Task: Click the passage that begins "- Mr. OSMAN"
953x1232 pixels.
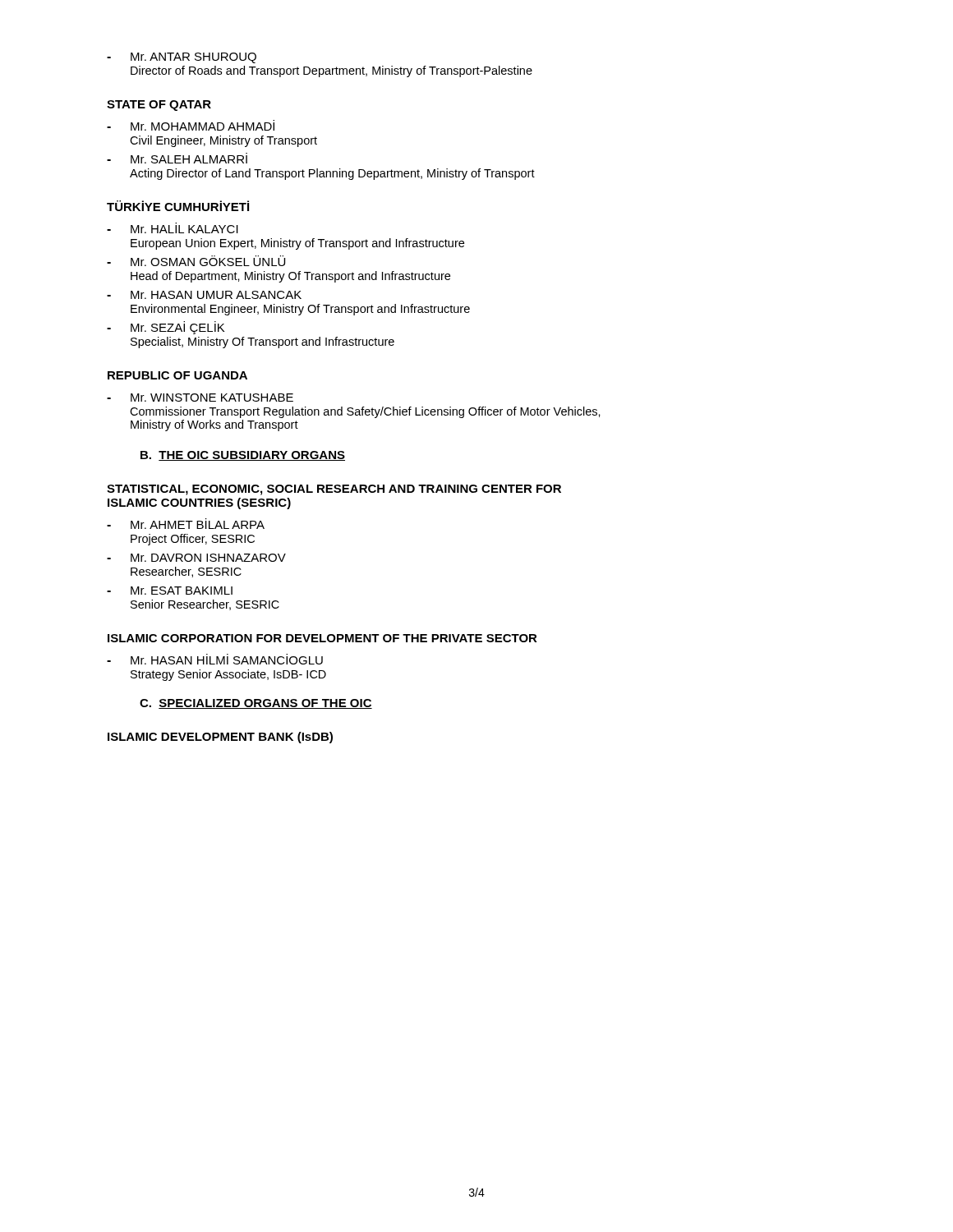Action: point(196,261)
